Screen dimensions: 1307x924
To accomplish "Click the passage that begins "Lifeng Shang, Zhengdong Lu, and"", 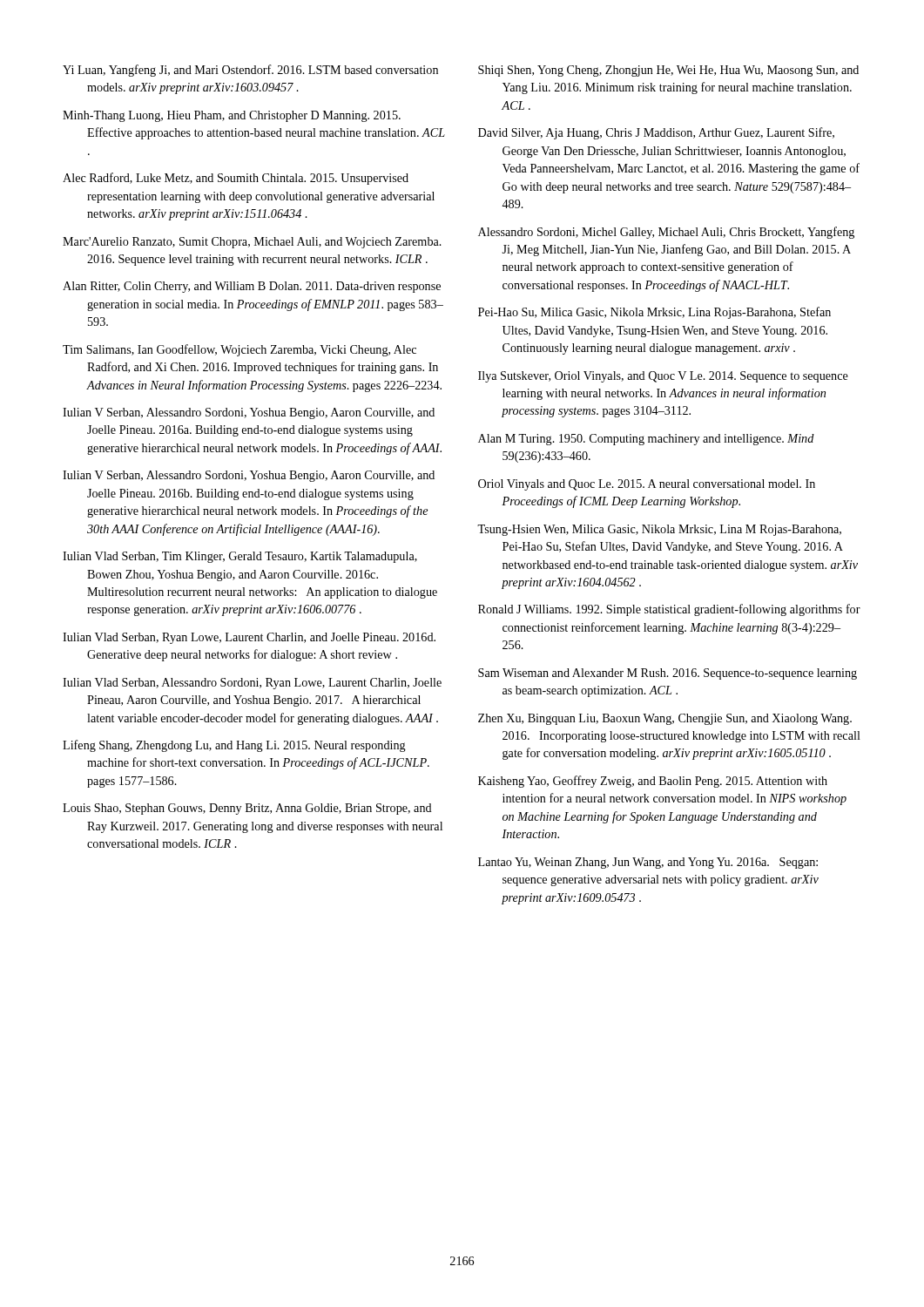I will tap(246, 763).
